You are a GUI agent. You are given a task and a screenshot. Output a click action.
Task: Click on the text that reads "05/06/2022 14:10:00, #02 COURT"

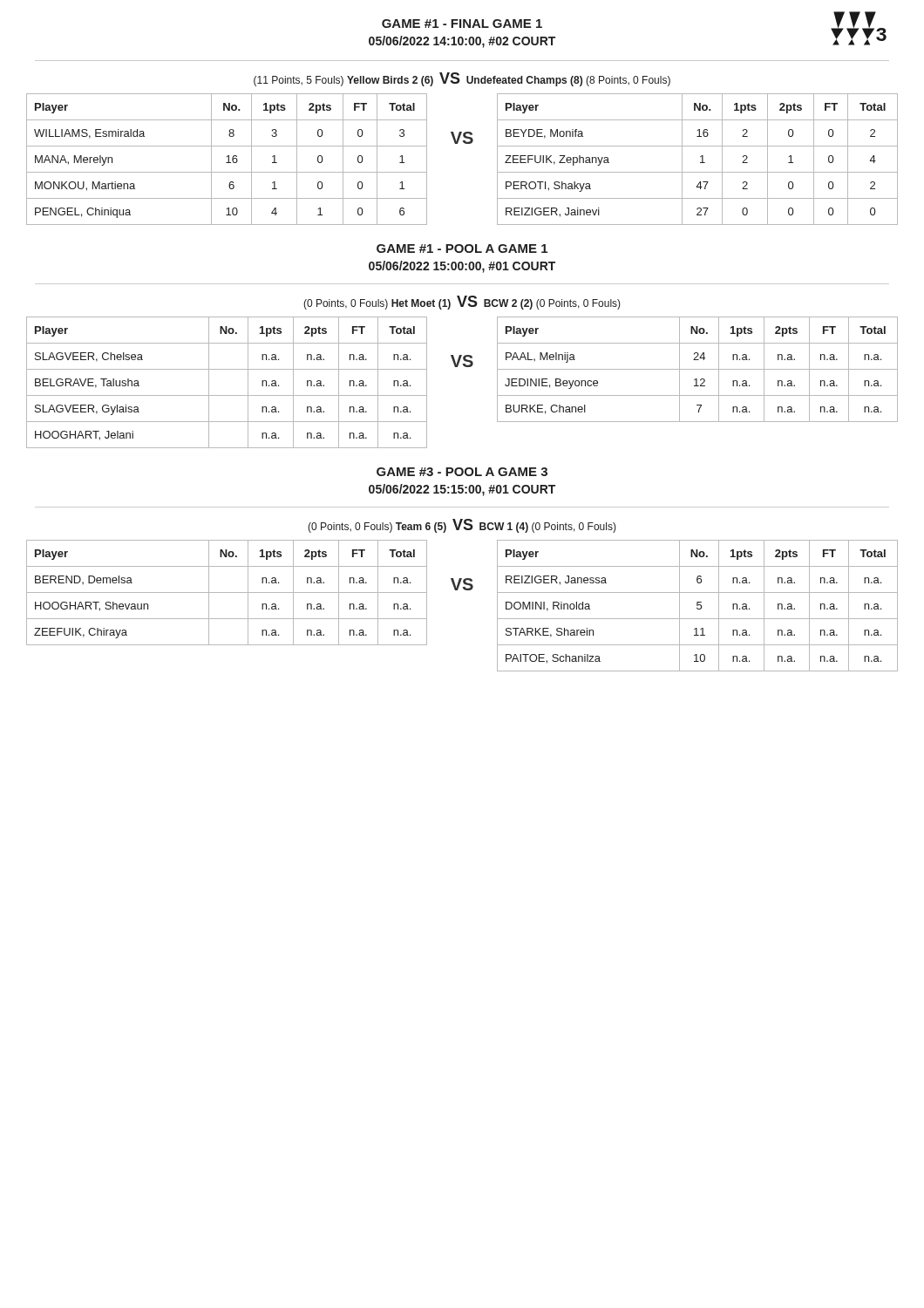pyautogui.click(x=462, y=41)
